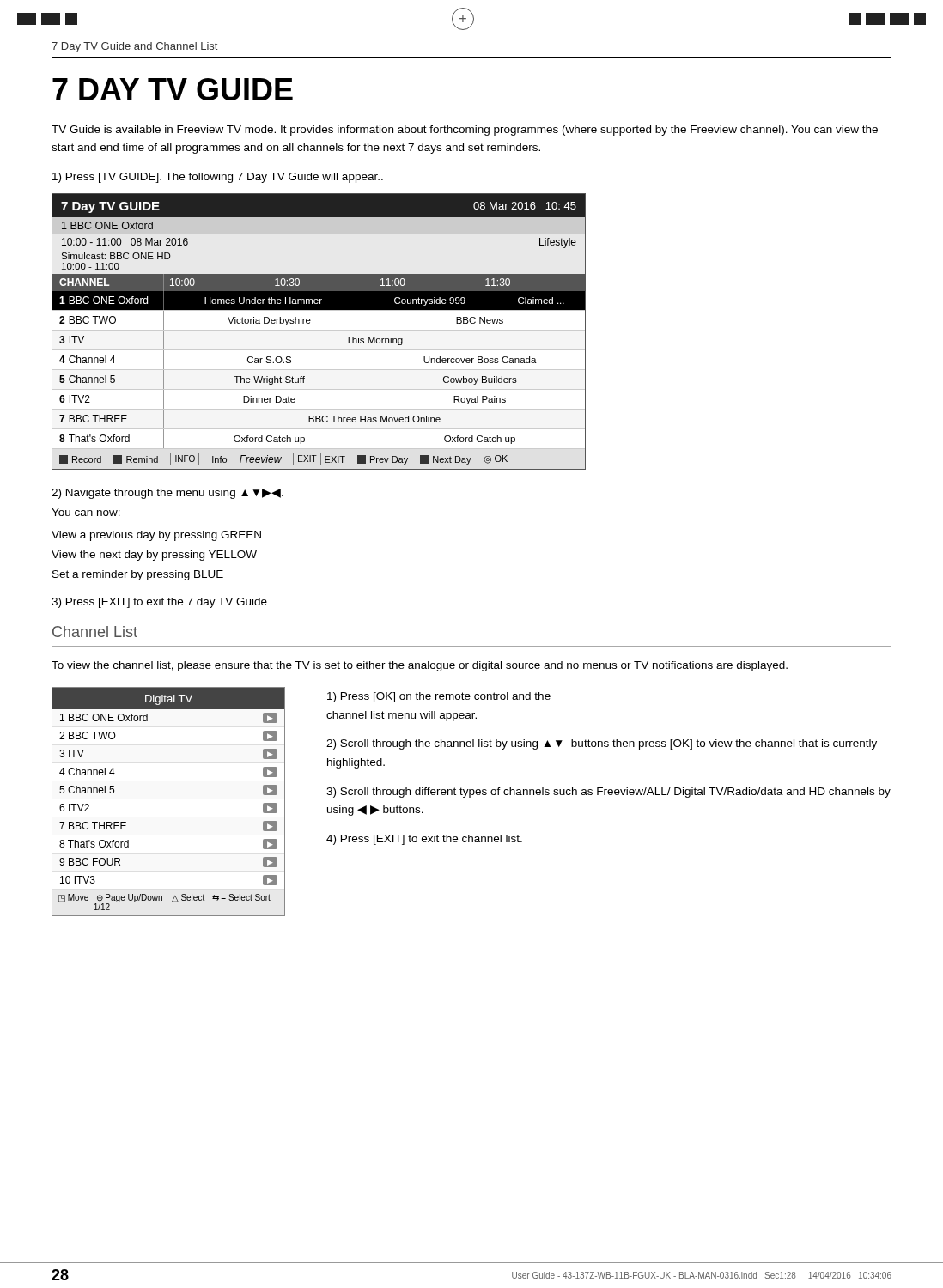
Task: Click on the text with the text "You can now:"
Action: pos(86,513)
